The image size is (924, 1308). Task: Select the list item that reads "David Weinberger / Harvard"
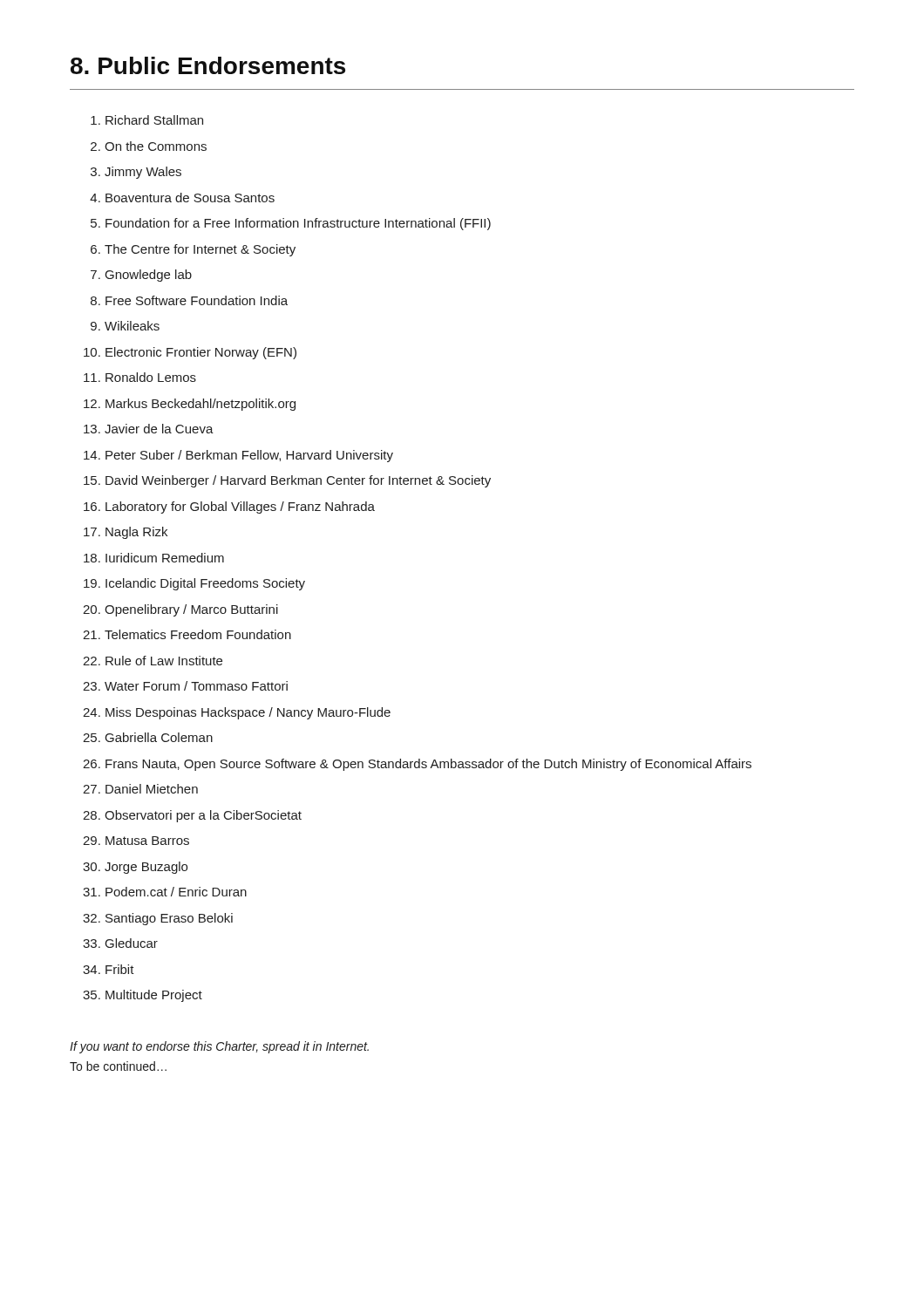(x=479, y=481)
